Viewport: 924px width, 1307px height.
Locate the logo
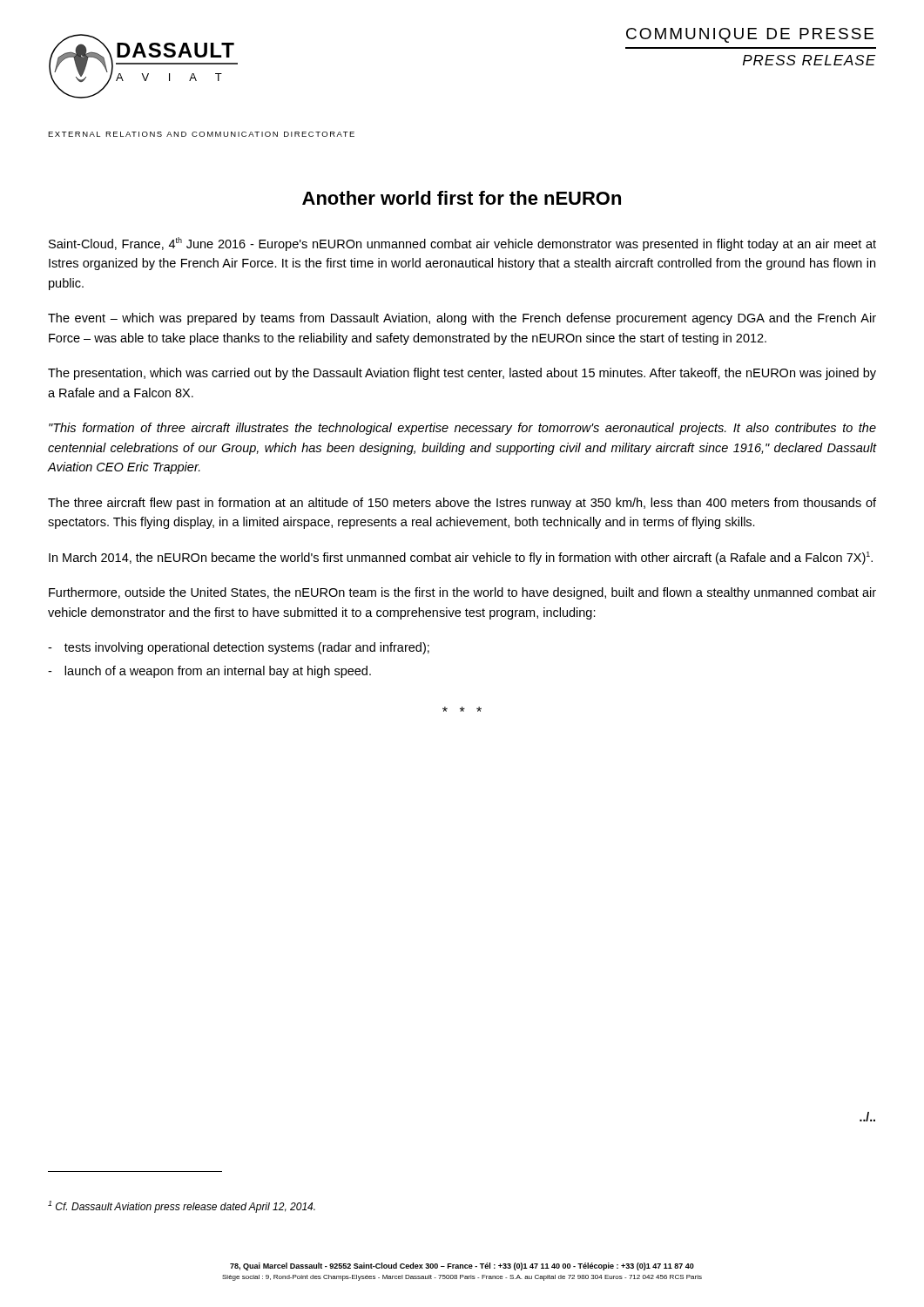(x=148, y=70)
